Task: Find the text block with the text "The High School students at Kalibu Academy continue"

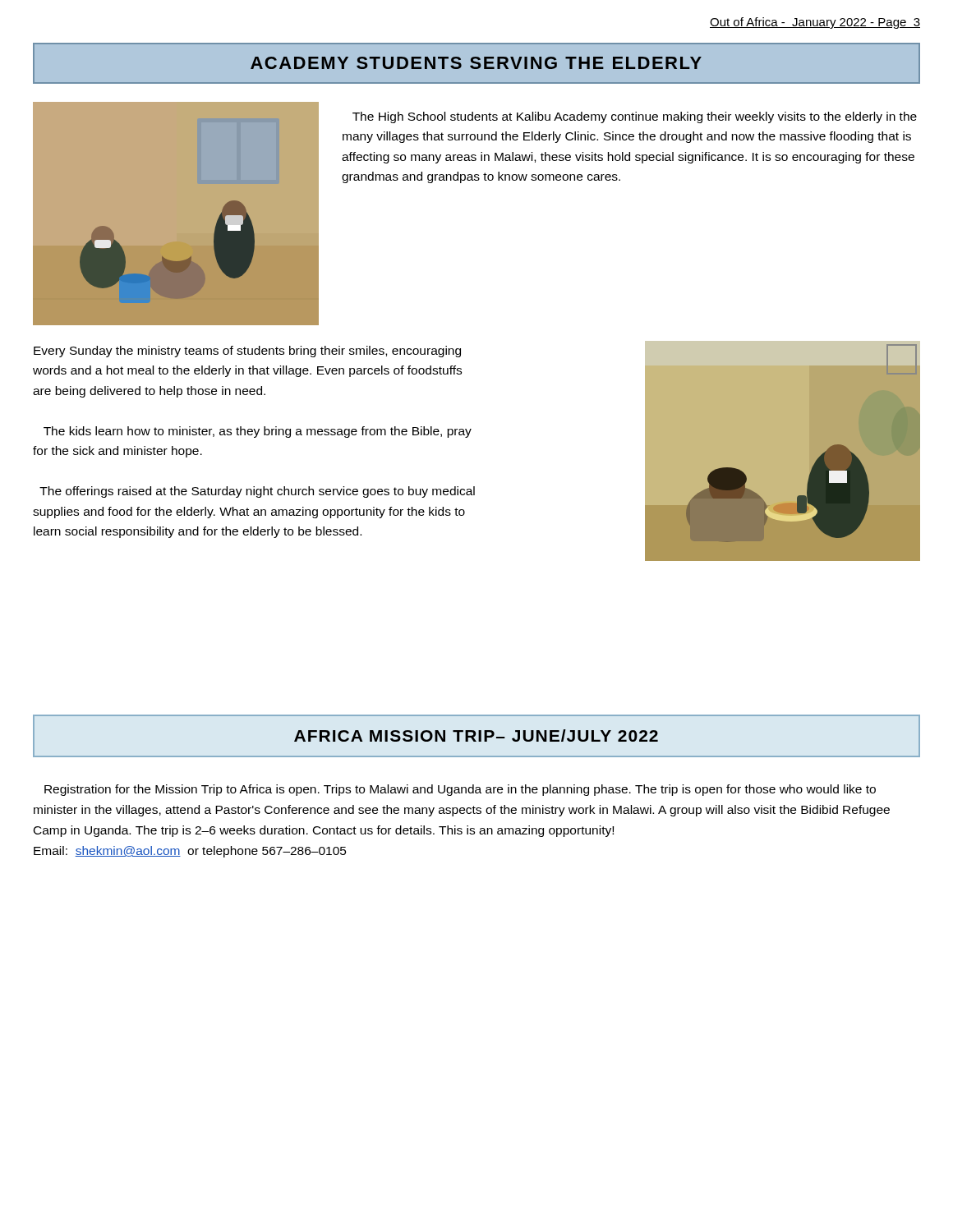Action: coord(629,146)
